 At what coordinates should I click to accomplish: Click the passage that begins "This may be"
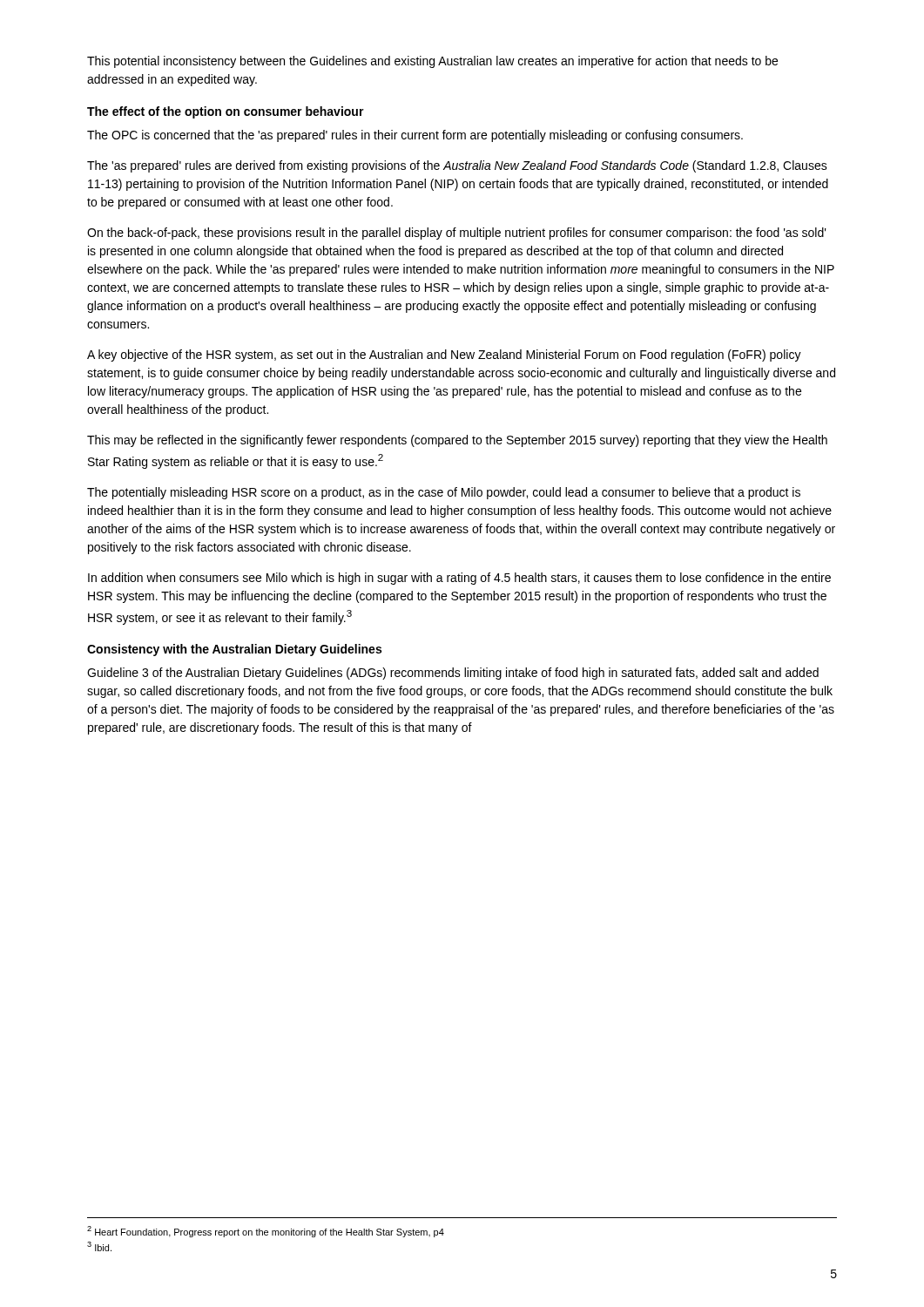(462, 451)
